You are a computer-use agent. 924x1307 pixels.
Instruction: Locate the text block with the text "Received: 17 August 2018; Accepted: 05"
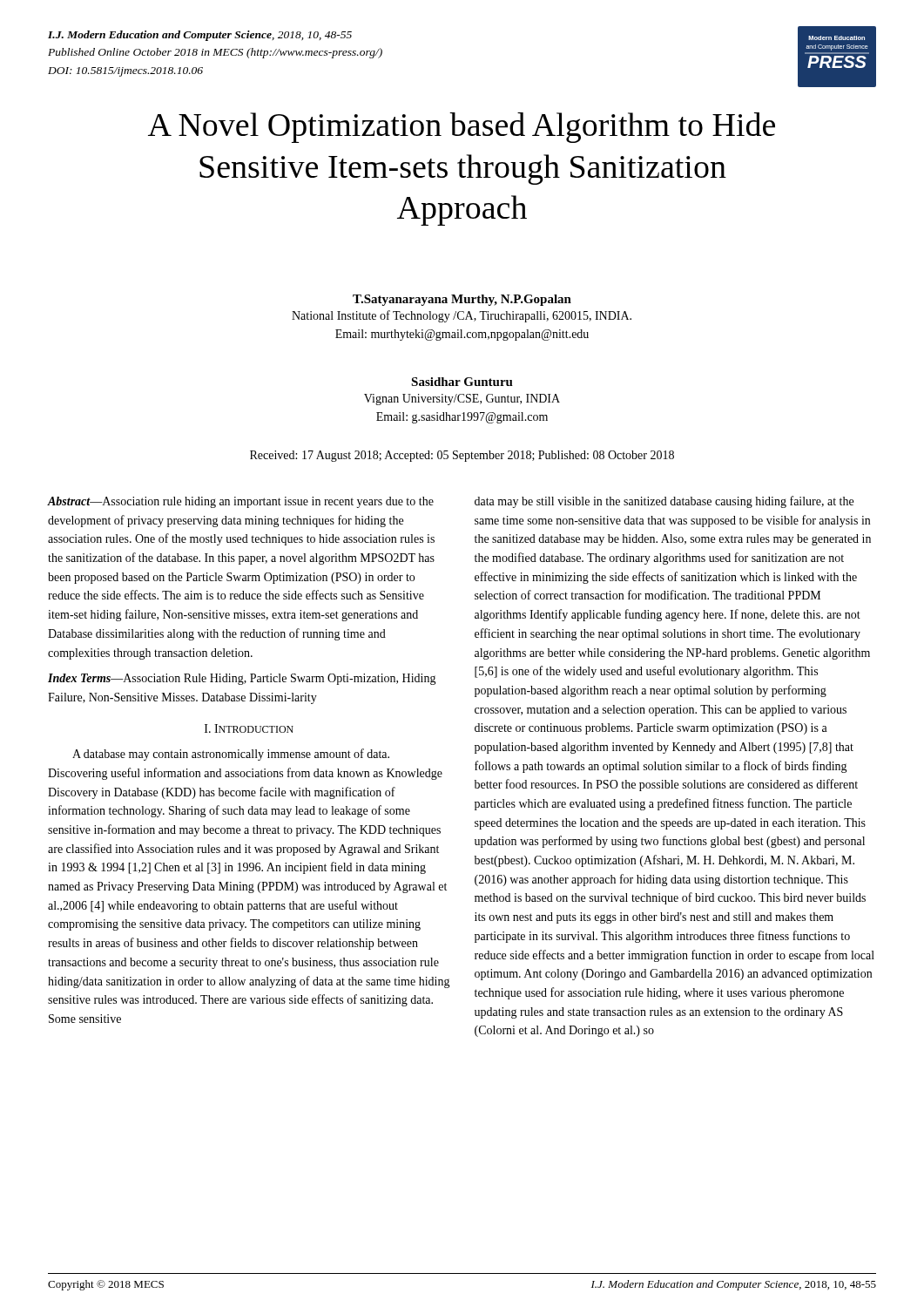pyautogui.click(x=462, y=455)
